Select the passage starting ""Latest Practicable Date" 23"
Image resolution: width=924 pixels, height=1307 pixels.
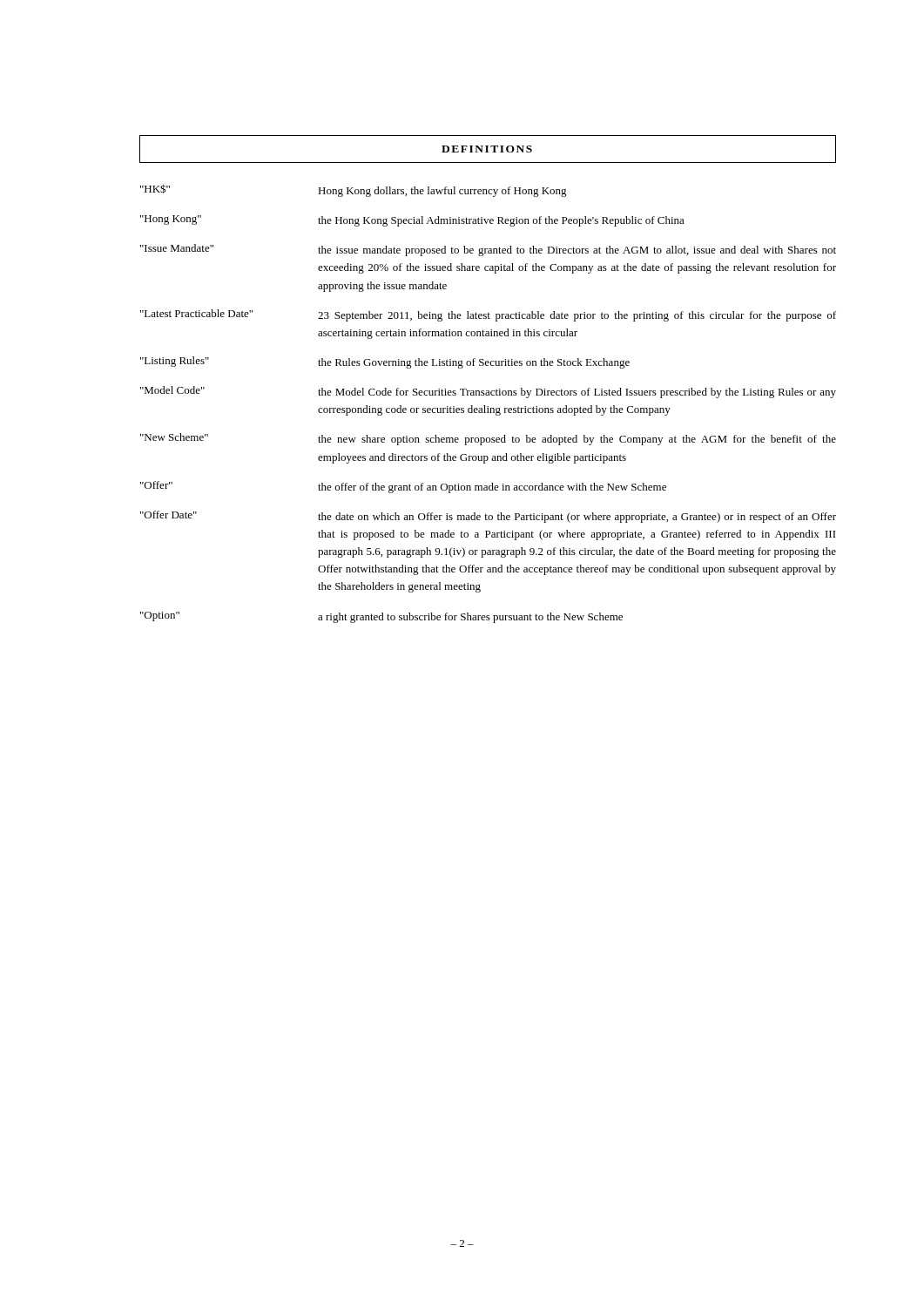point(488,324)
